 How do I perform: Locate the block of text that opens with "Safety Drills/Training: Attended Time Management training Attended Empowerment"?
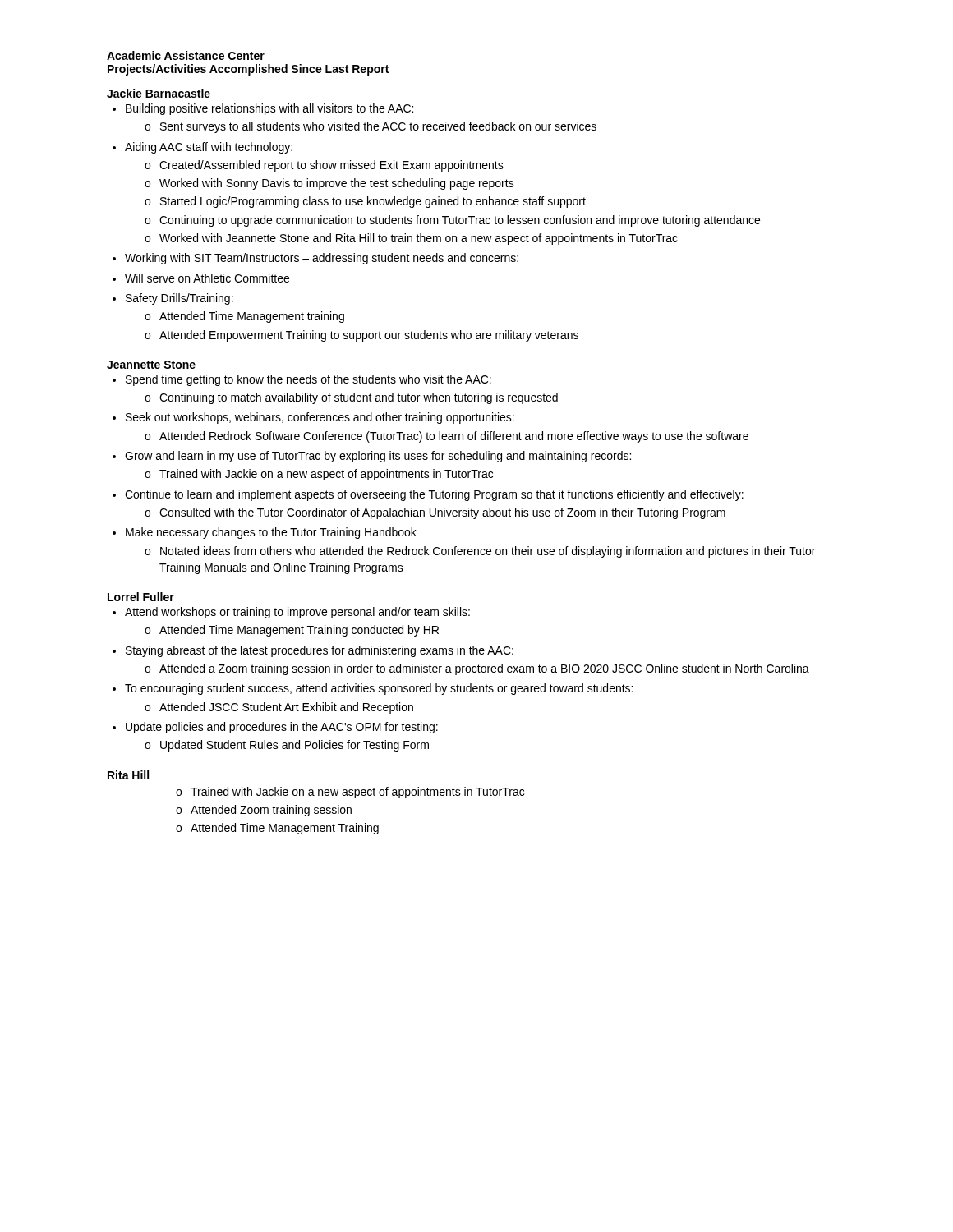pos(180,299)
